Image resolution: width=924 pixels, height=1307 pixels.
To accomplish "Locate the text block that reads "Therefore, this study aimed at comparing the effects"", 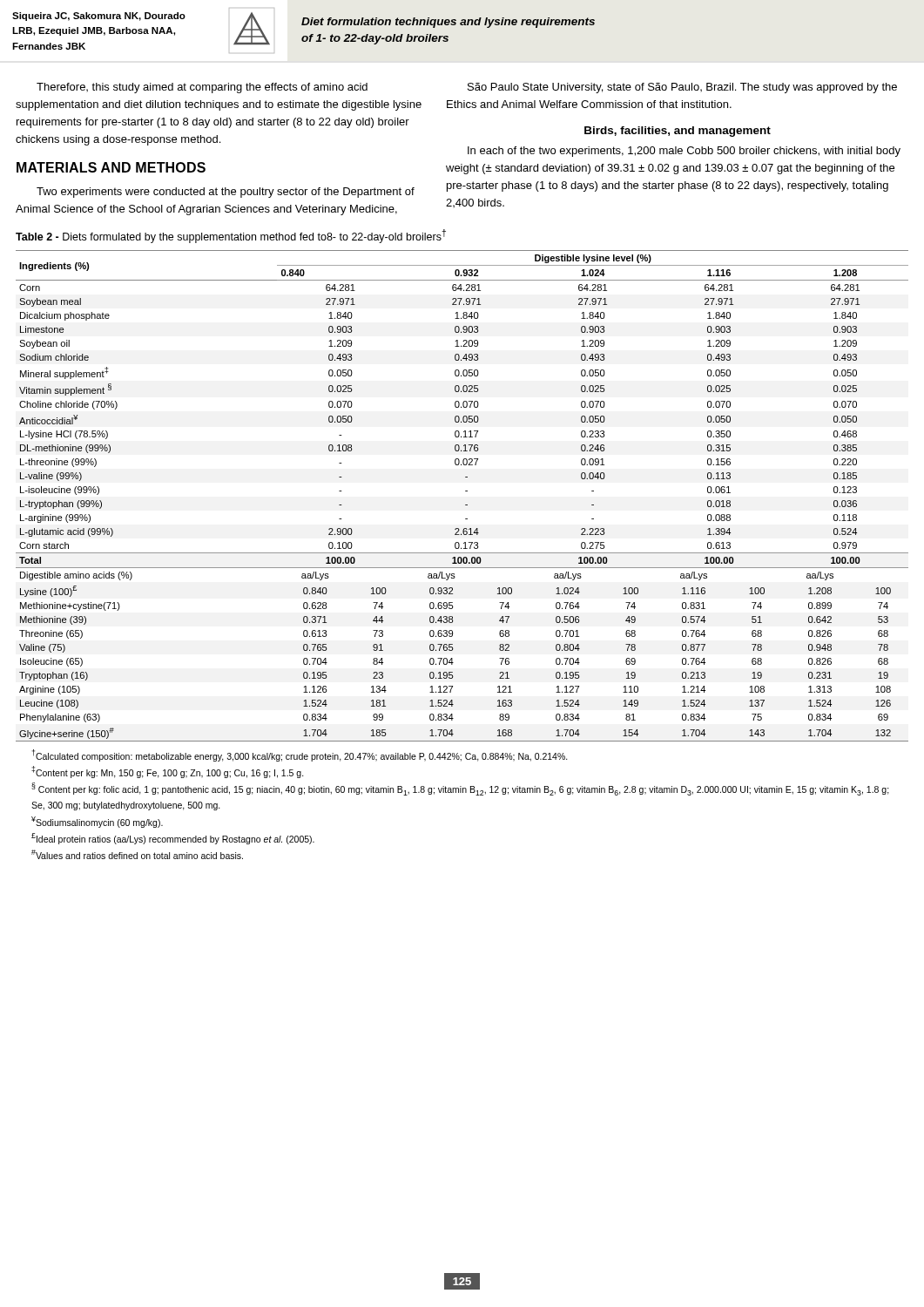I will (219, 113).
